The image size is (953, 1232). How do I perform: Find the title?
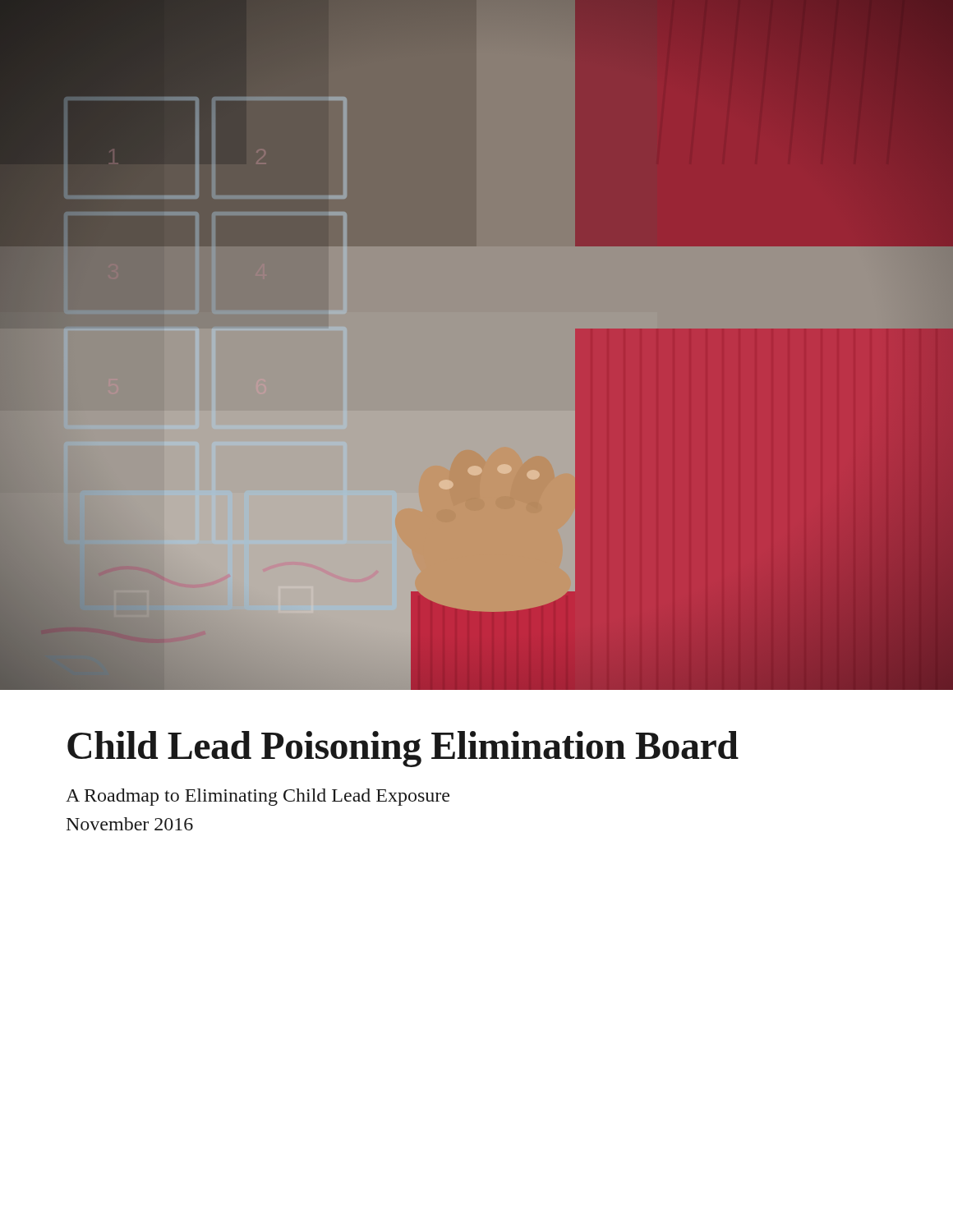click(x=435, y=781)
